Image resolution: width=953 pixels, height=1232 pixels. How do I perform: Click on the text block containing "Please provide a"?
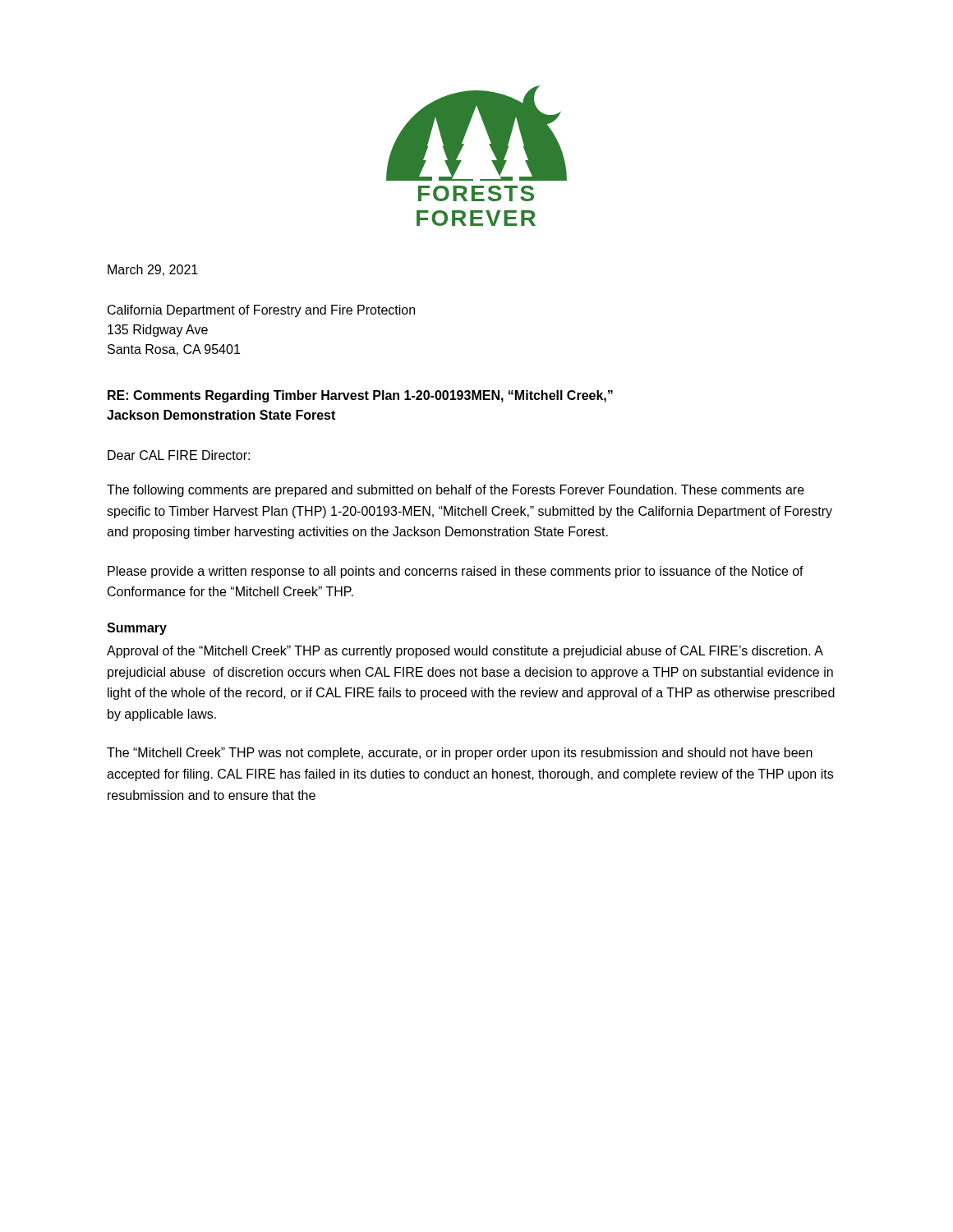(x=455, y=582)
